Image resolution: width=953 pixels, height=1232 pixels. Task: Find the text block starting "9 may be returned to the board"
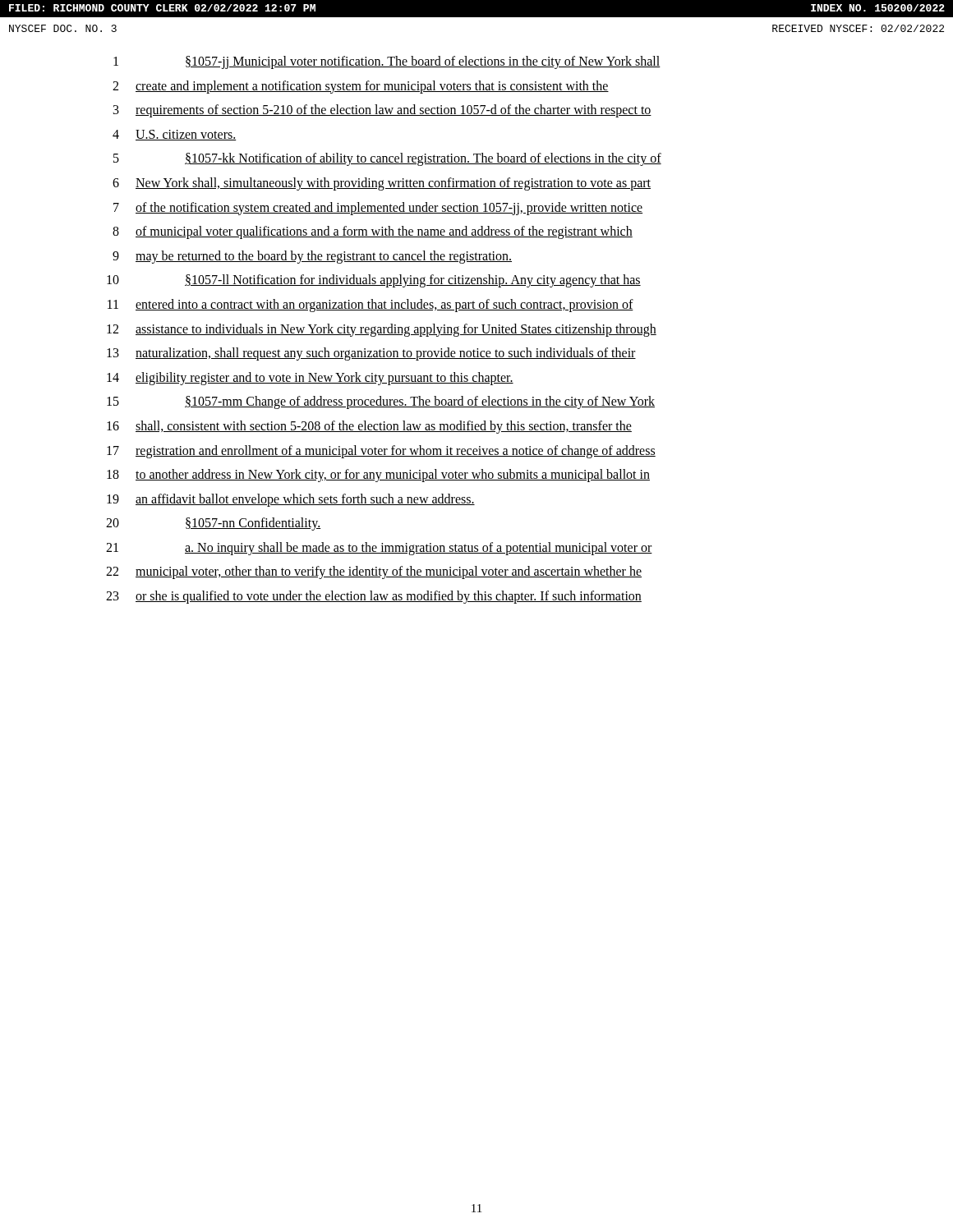(x=485, y=256)
